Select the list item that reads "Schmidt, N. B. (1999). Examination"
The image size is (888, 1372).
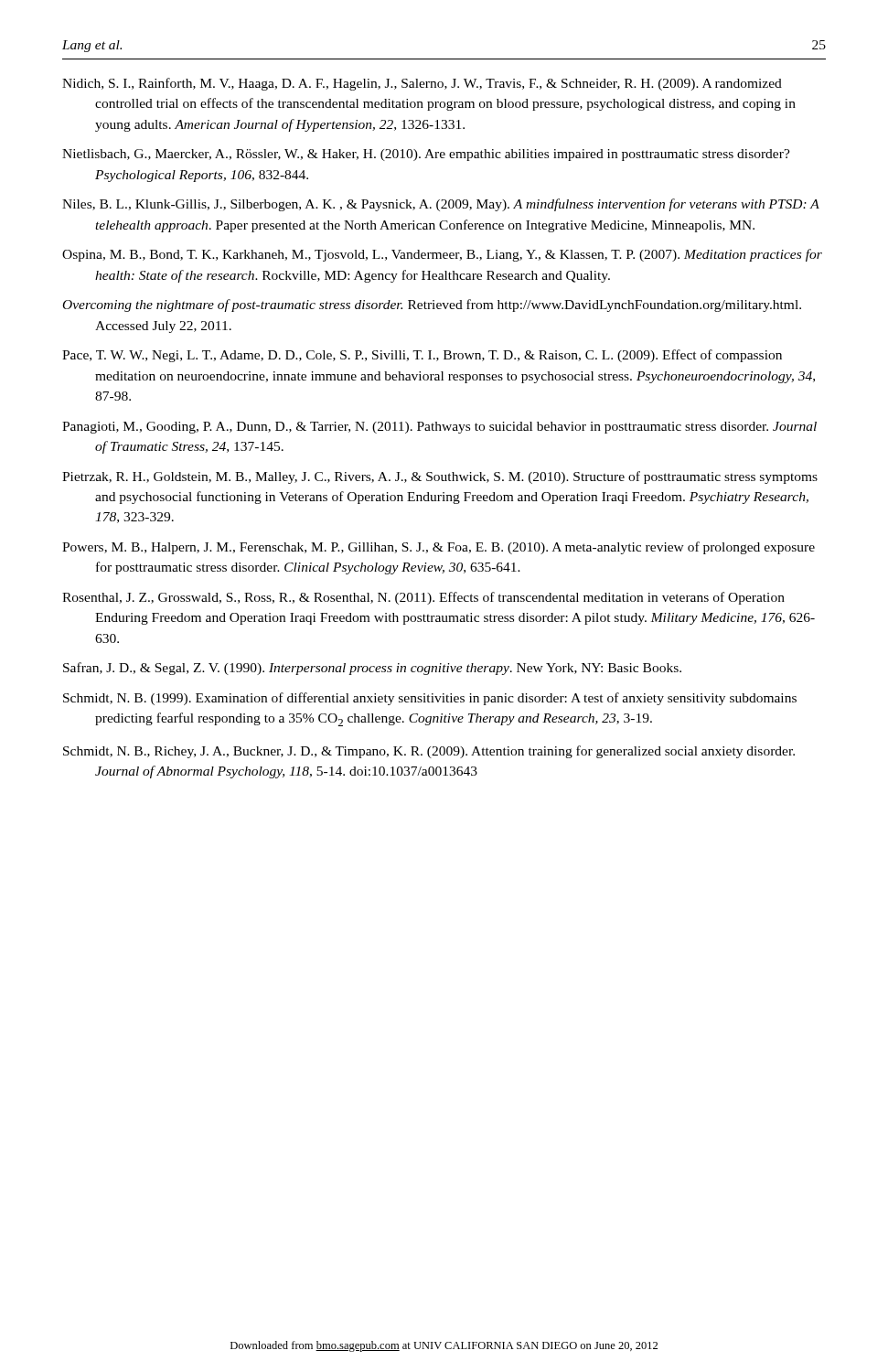430,709
